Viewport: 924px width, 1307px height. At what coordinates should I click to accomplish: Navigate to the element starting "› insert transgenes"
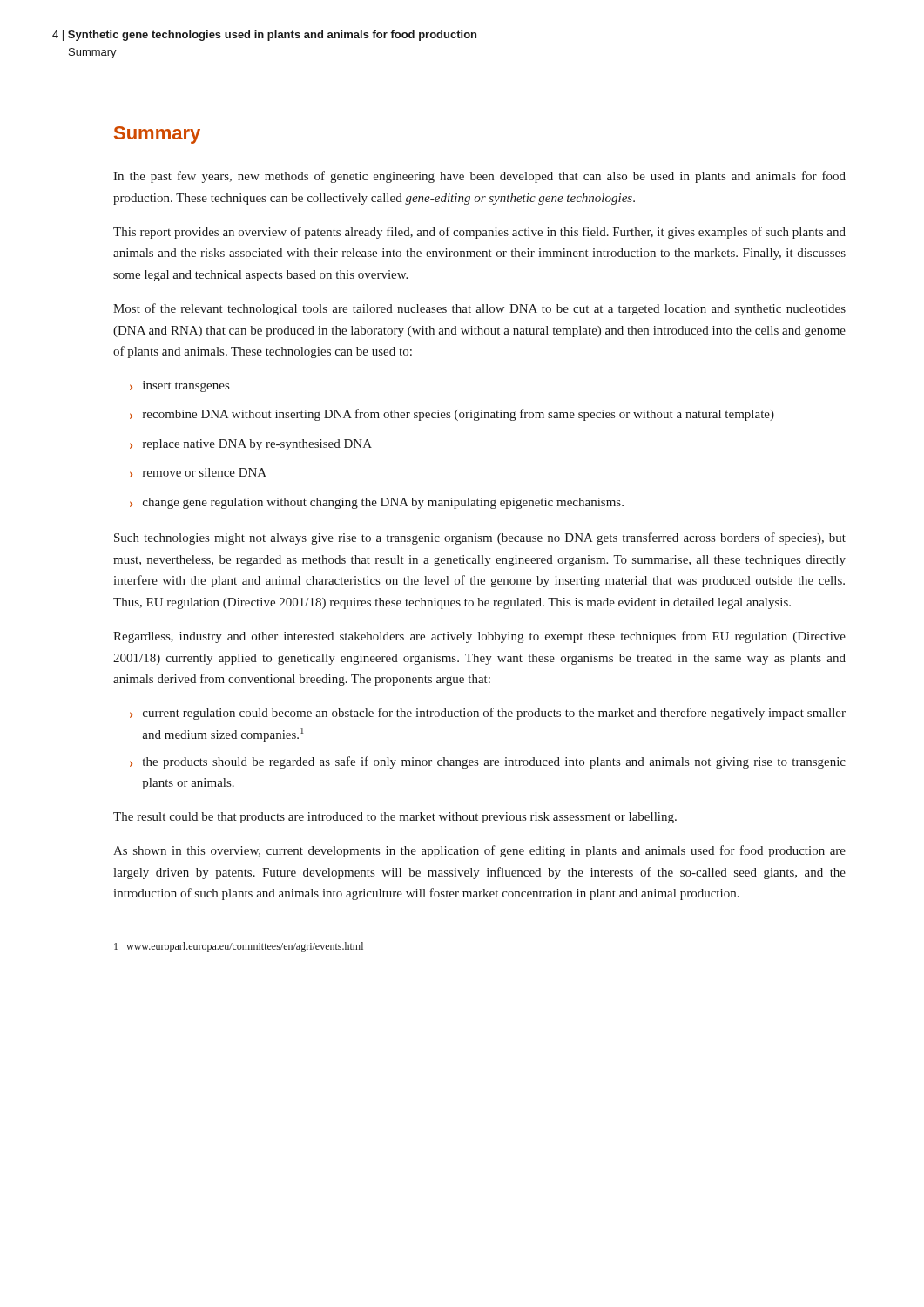[179, 386]
